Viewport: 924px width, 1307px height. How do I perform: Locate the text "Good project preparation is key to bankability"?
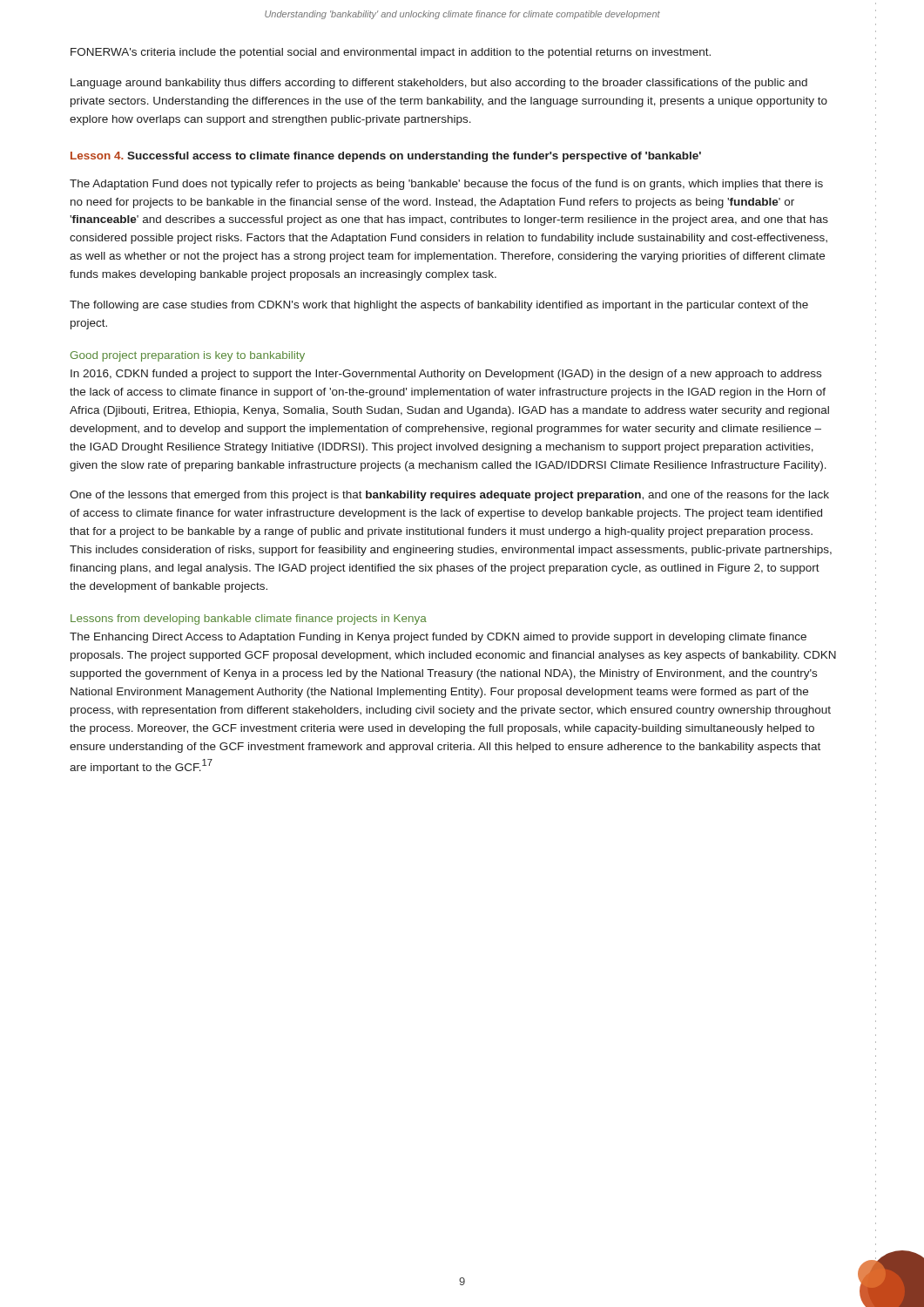(x=187, y=355)
